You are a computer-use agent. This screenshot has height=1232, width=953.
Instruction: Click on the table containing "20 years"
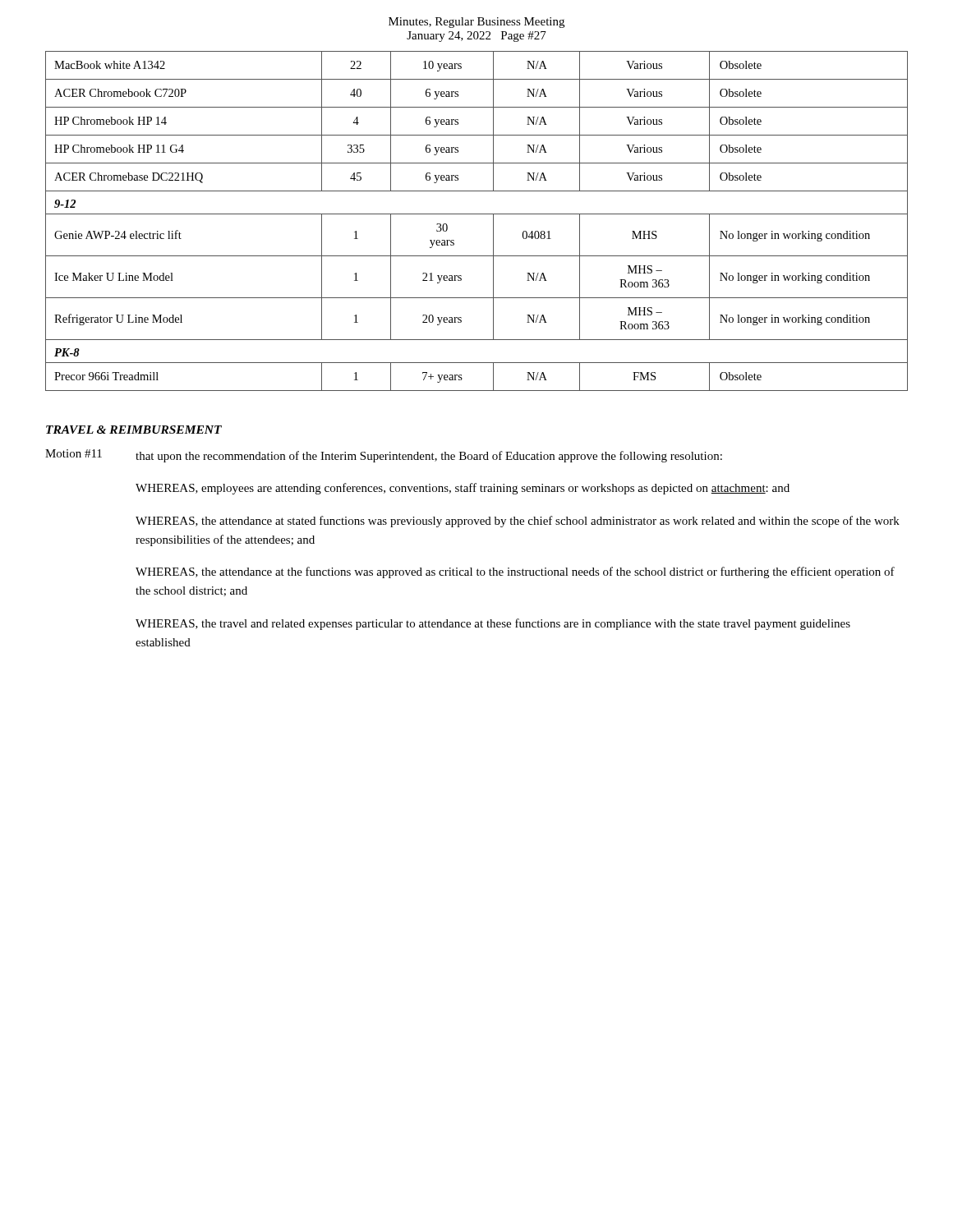click(x=476, y=221)
